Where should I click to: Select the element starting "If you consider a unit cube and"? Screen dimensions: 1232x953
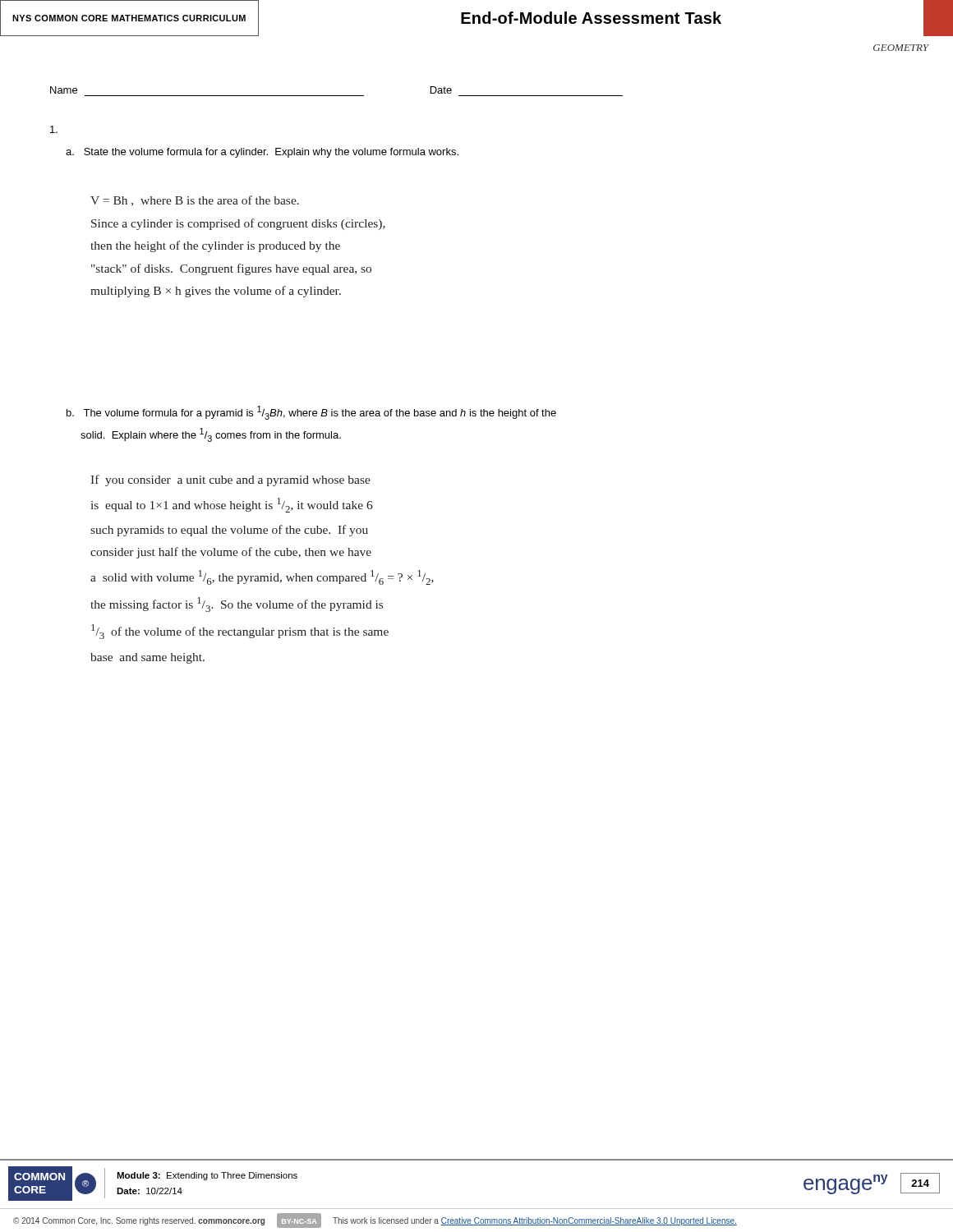pyautogui.click(x=262, y=568)
